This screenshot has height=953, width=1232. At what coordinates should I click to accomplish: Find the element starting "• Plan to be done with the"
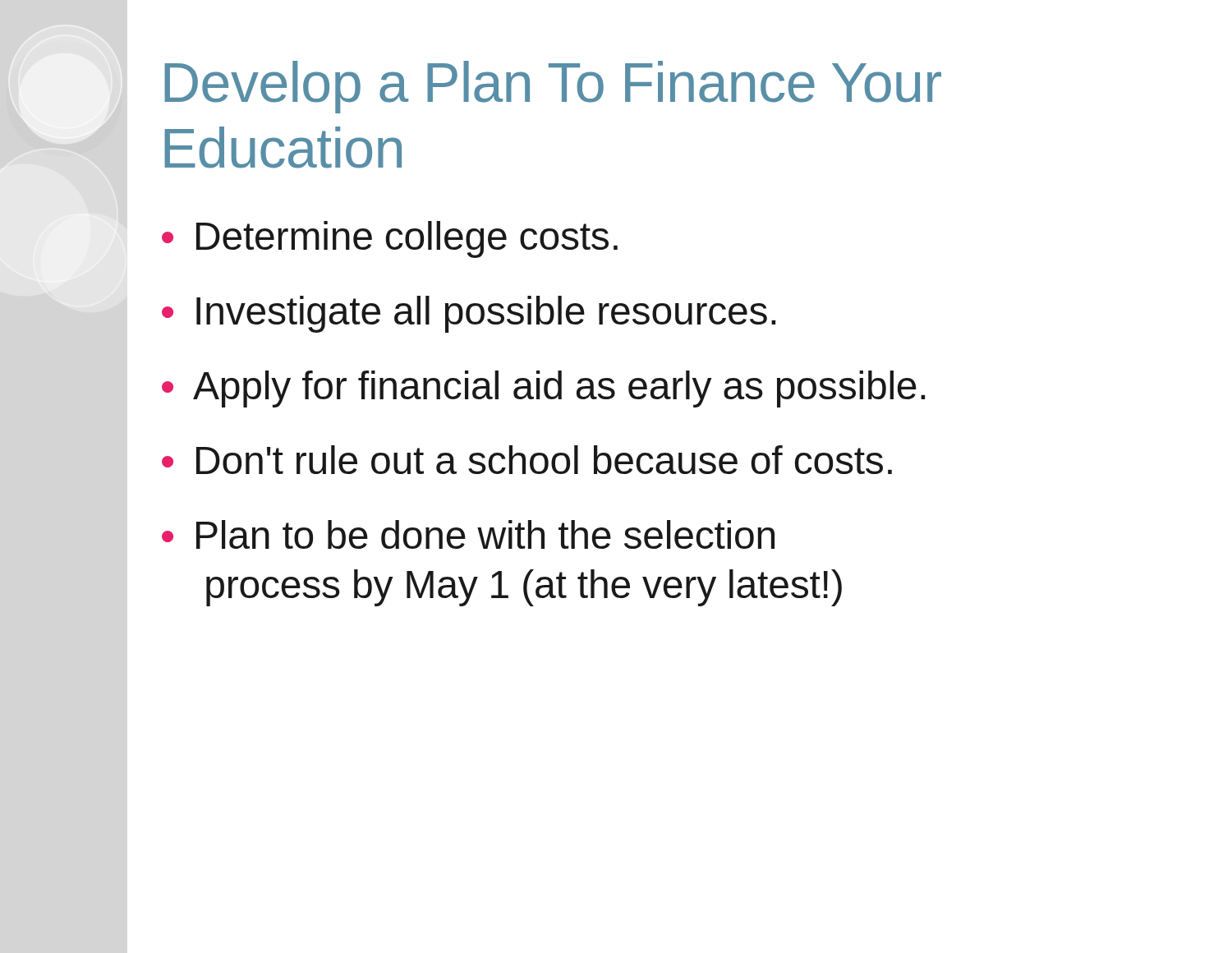pyautogui.click(x=673, y=561)
